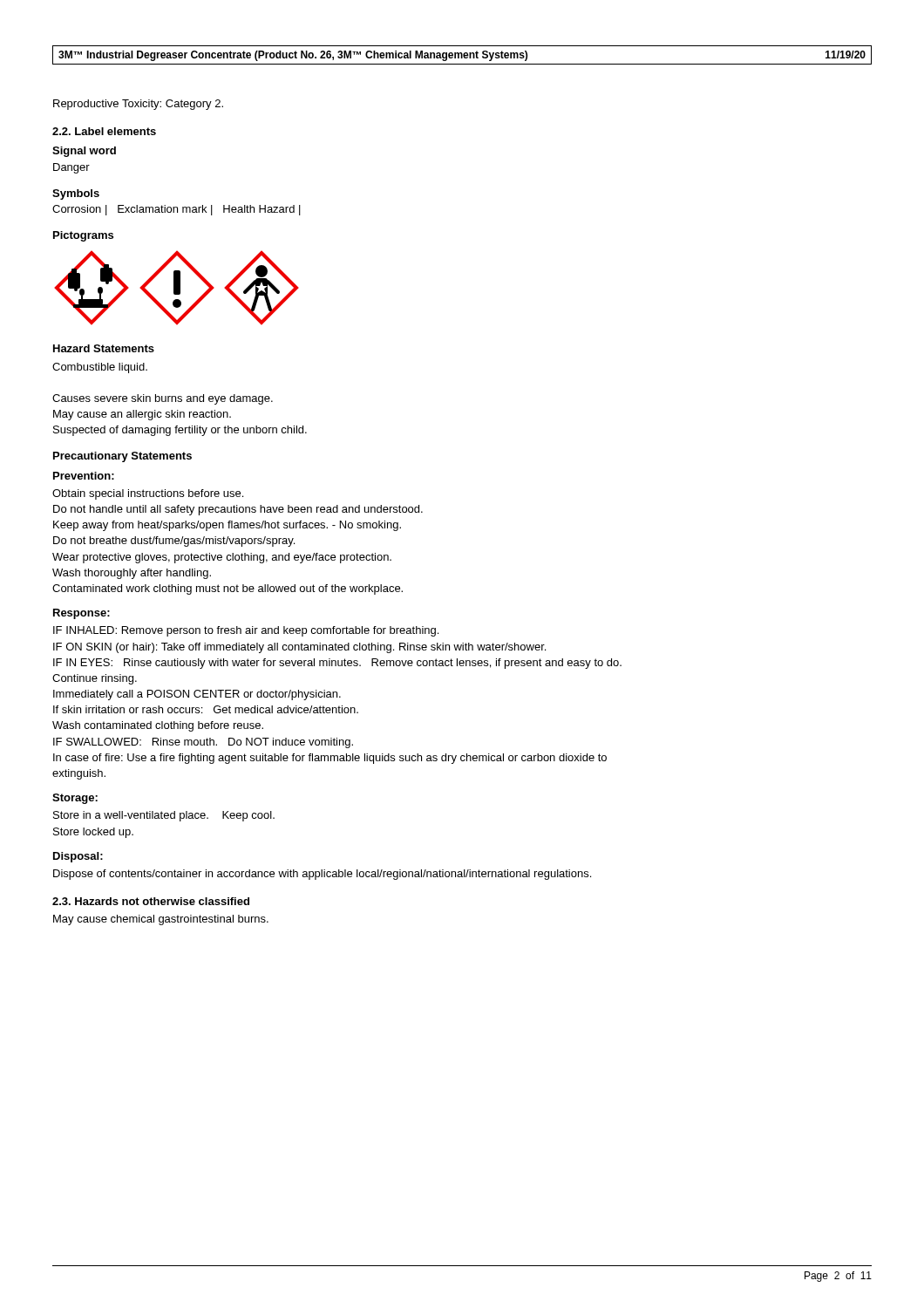Find the block starting "Precautionary Statements"

tap(122, 456)
